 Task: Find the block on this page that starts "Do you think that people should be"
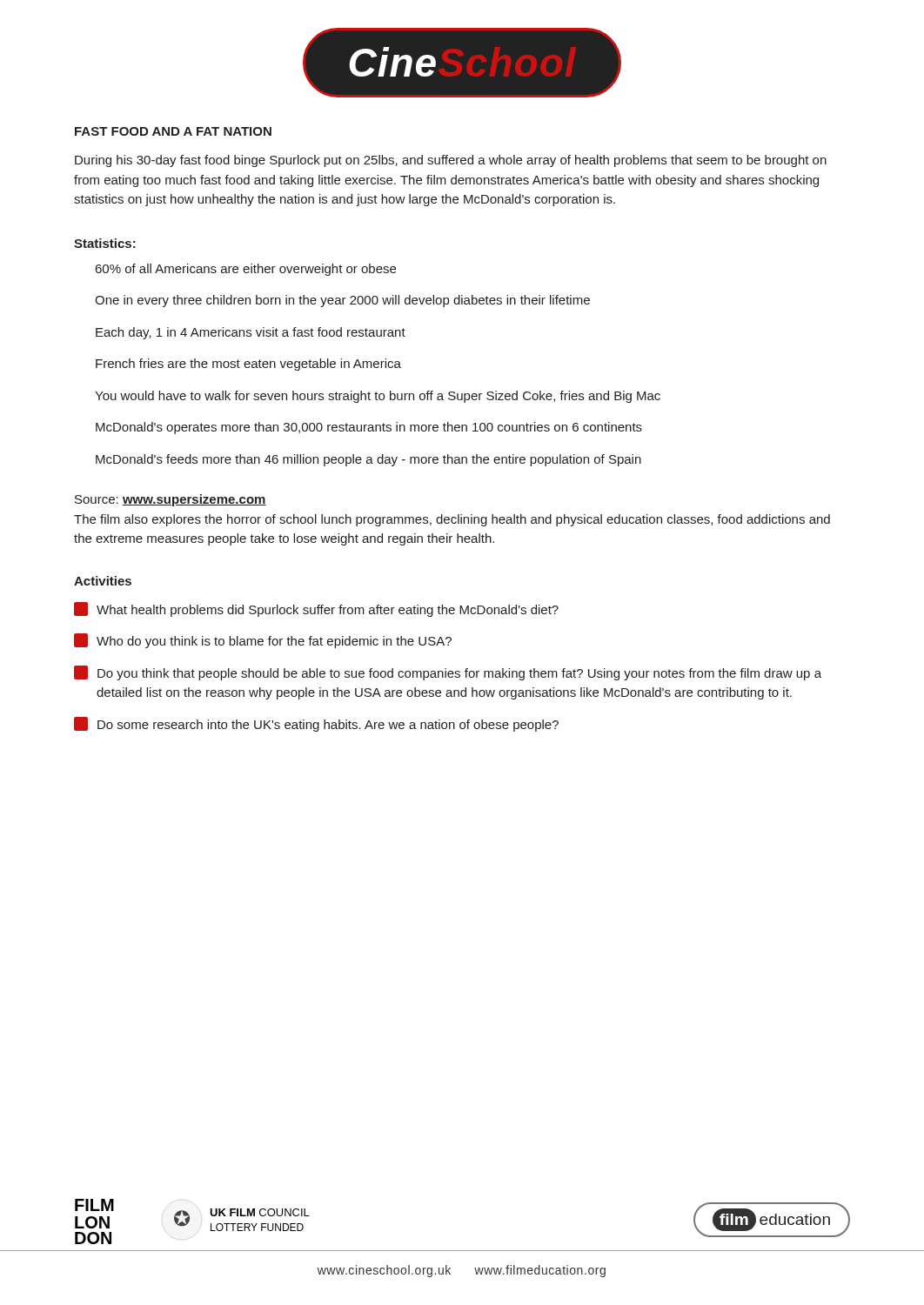tap(462, 683)
